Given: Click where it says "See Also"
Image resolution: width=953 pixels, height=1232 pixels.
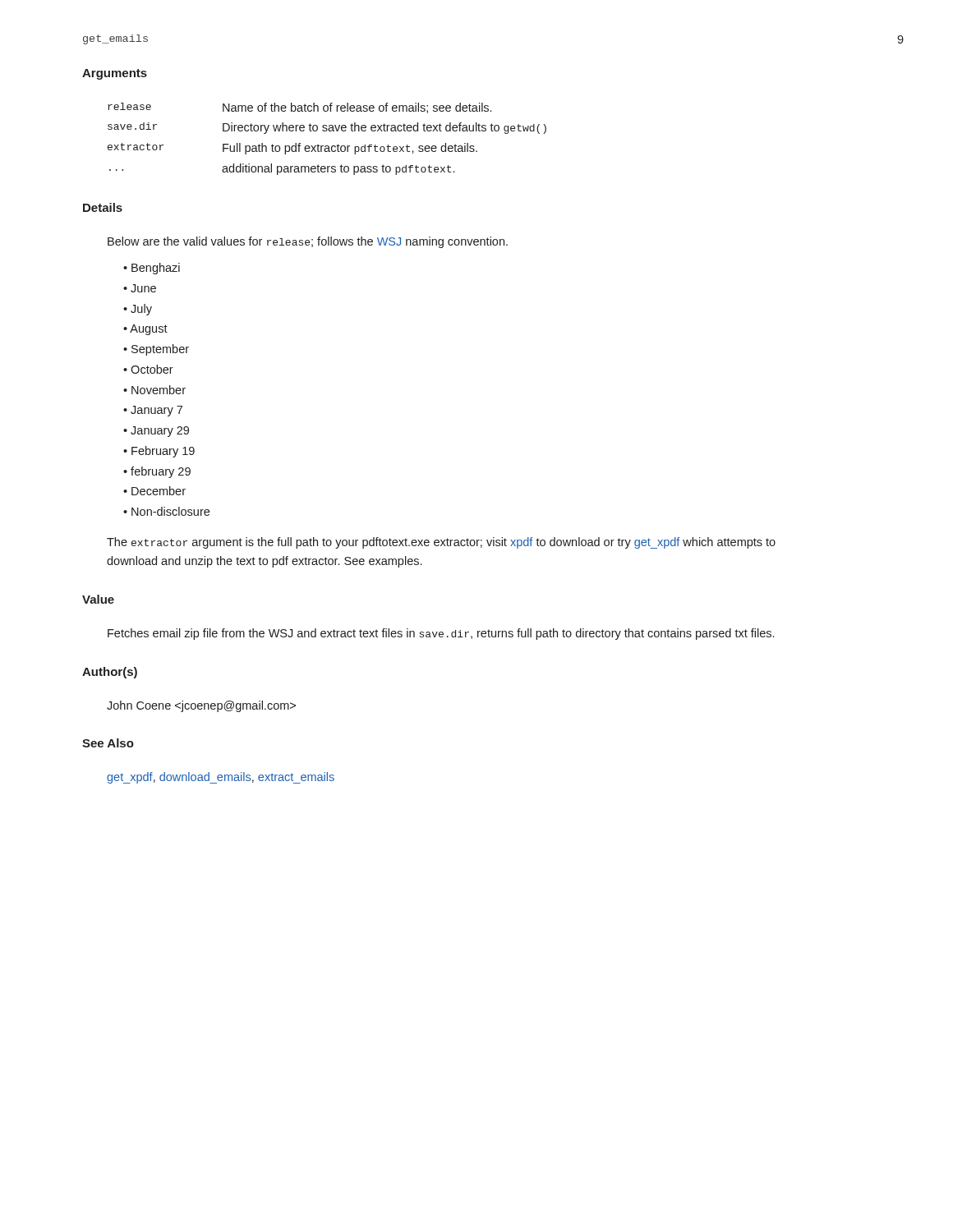Looking at the screenshot, I should click(108, 743).
